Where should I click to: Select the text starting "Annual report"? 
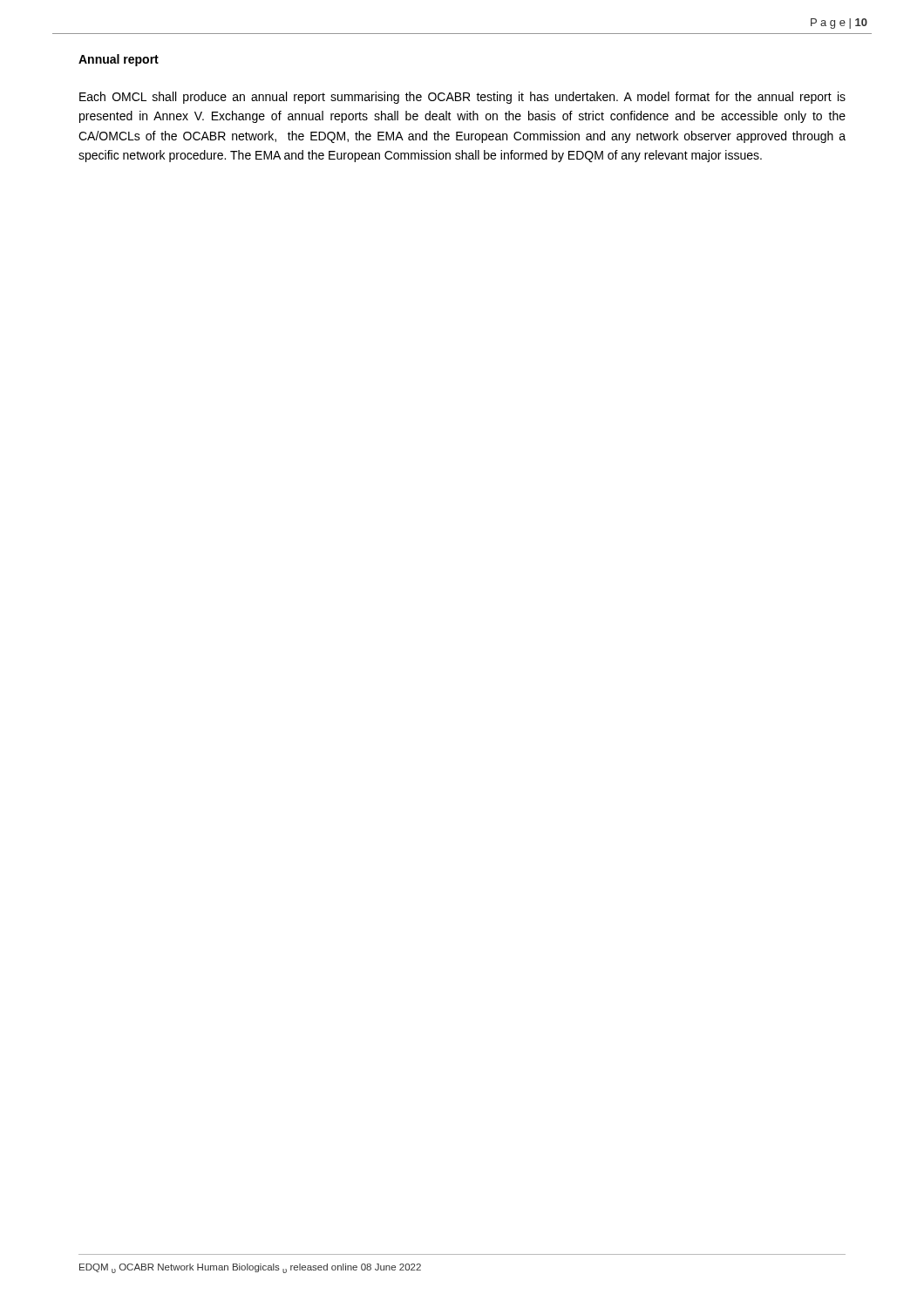coord(118,59)
